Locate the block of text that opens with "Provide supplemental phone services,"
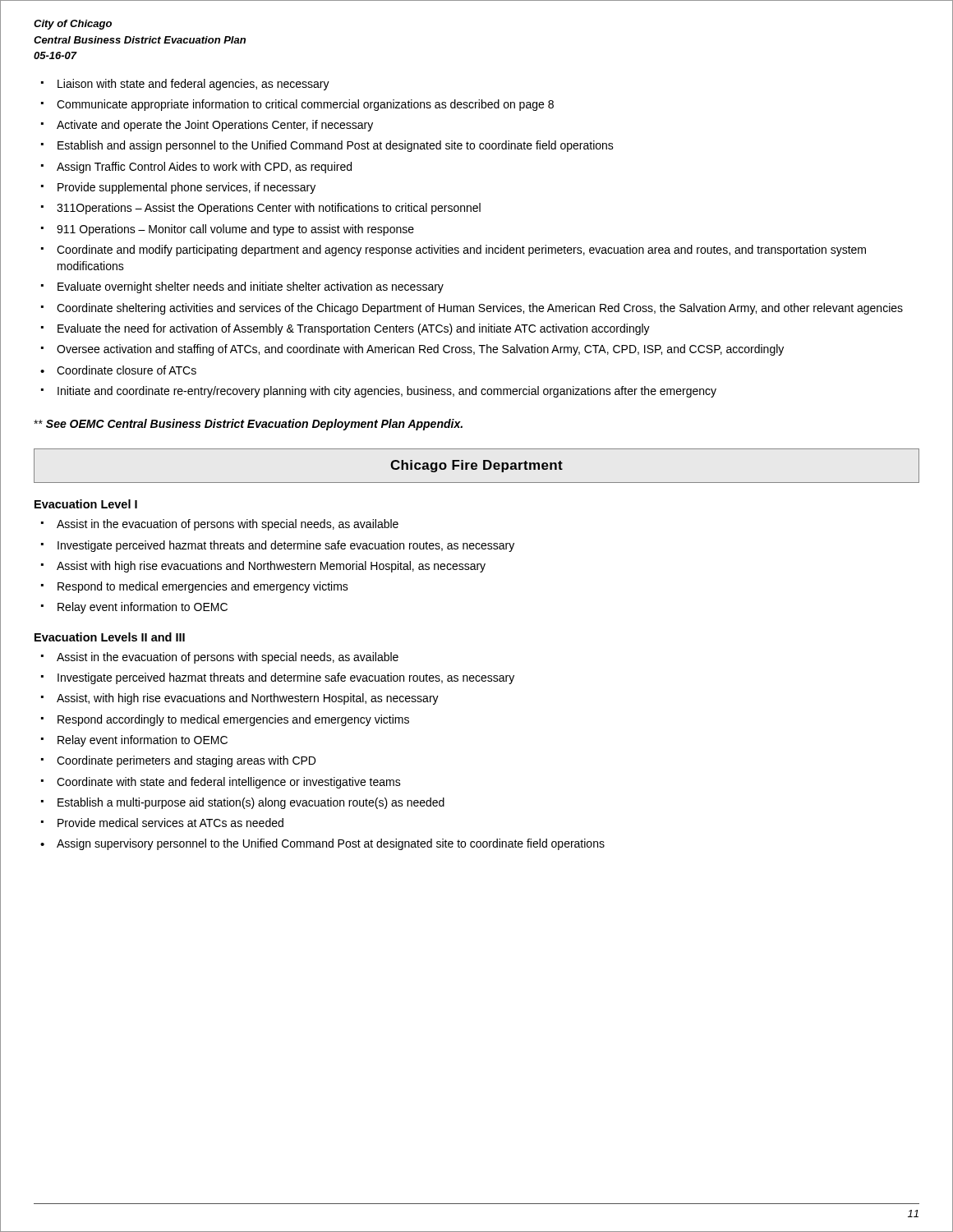This screenshot has height=1232, width=953. [x=186, y=187]
